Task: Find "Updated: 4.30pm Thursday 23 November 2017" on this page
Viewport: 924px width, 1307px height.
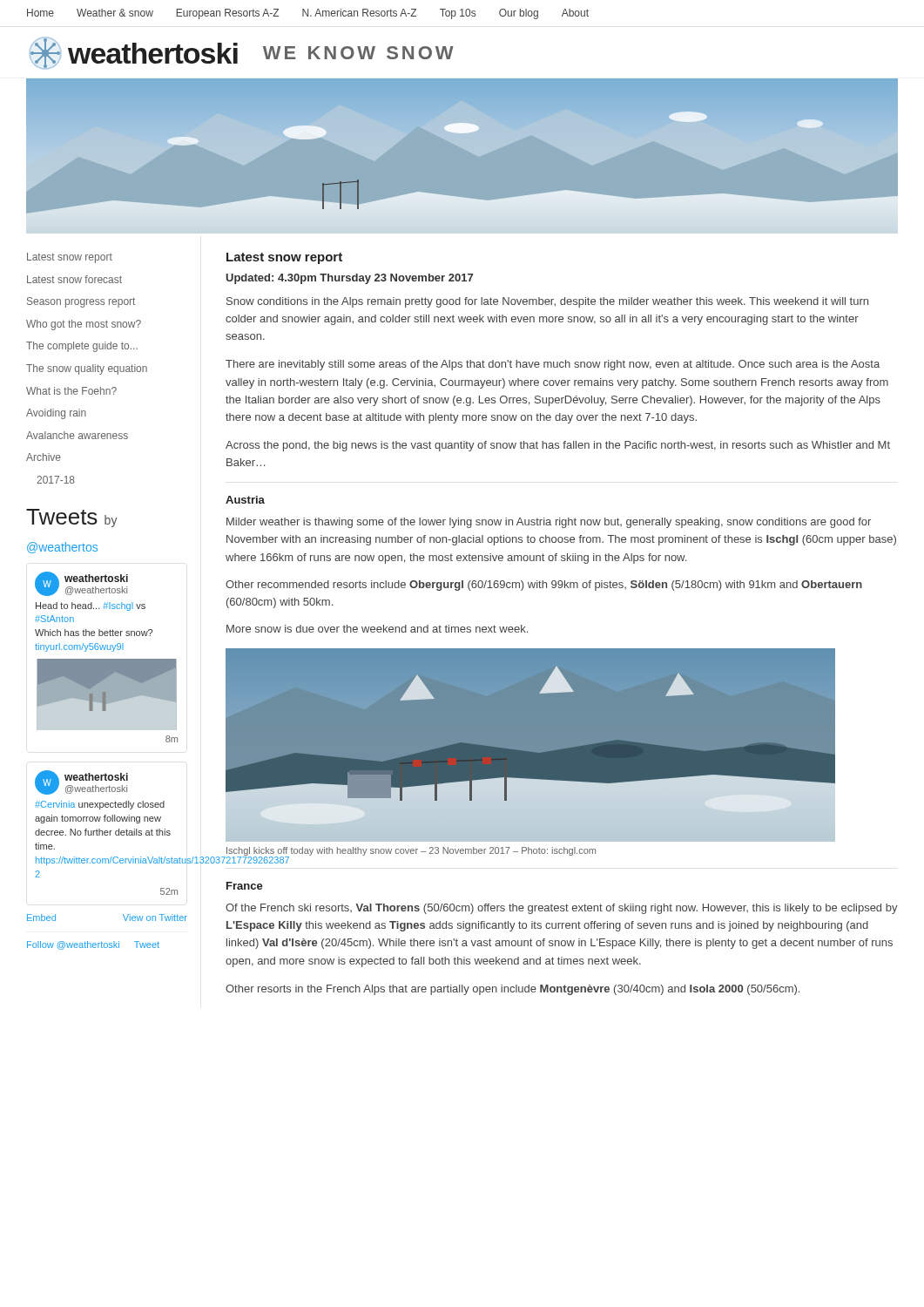Action: (350, 277)
